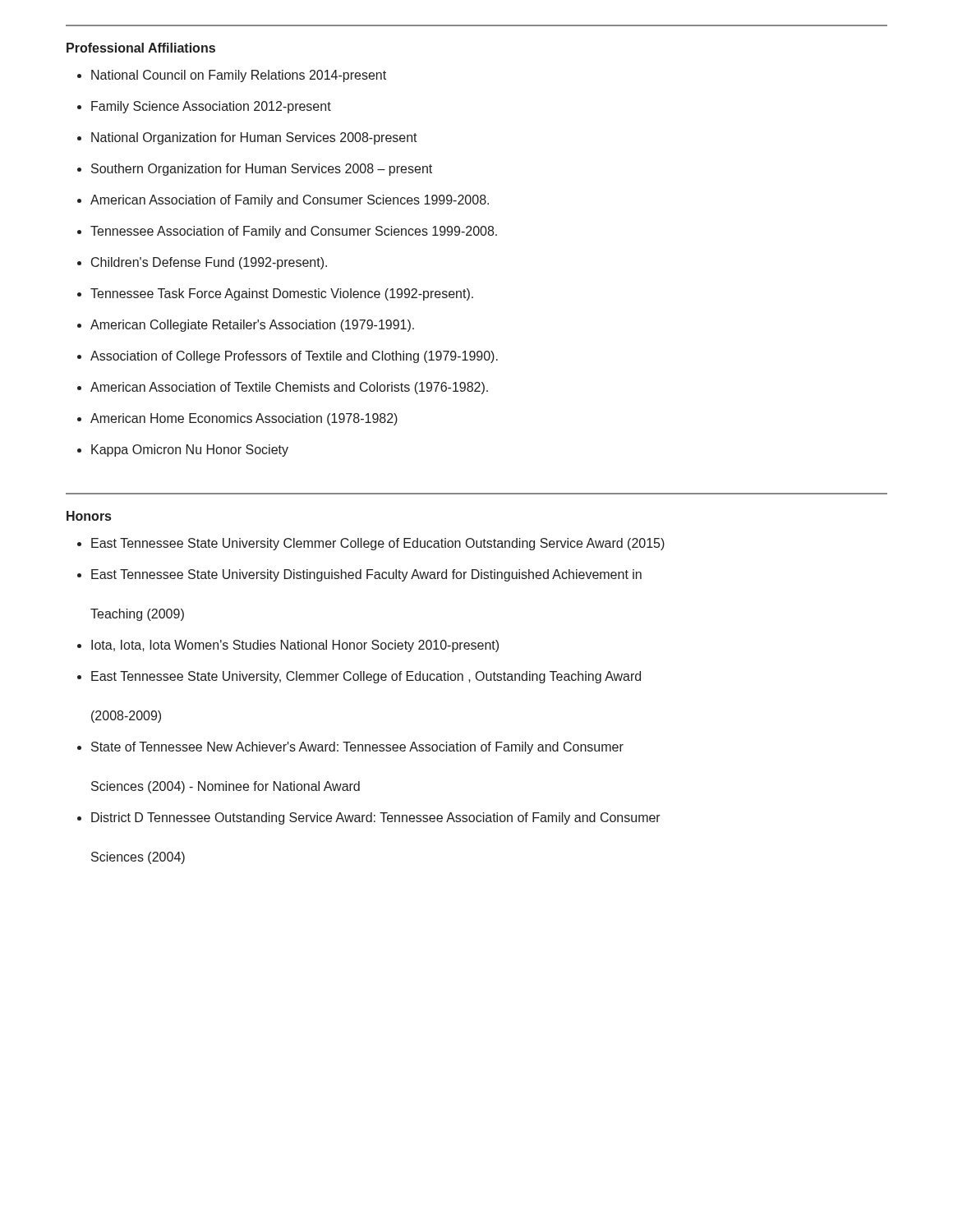The height and width of the screenshot is (1232, 953).
Task: Point to the block beginning "Iota, Iota, Iota Women's Studies National"
Action: pos(295,645)
